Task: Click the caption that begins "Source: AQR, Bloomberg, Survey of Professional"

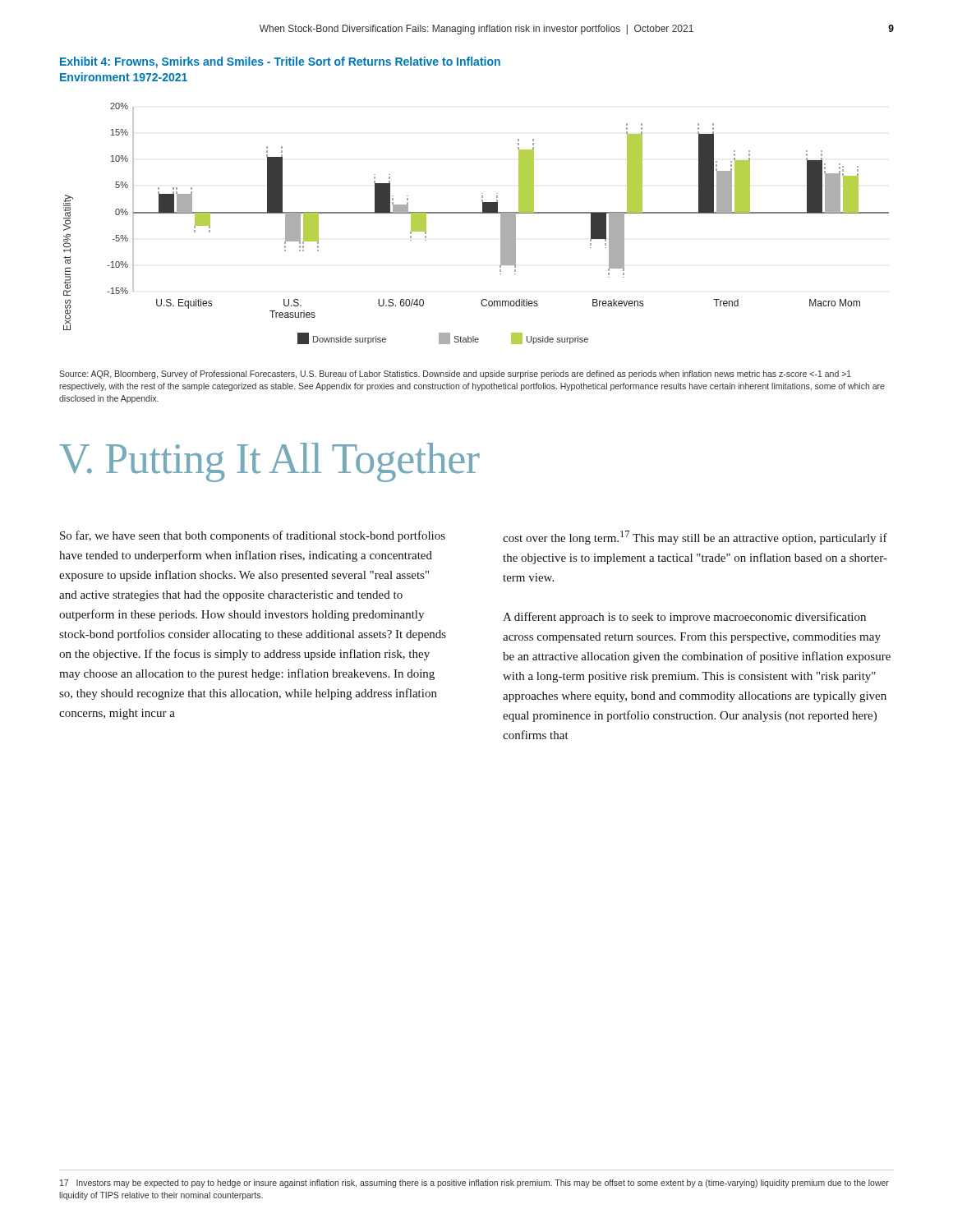Action: click(472, 386)
